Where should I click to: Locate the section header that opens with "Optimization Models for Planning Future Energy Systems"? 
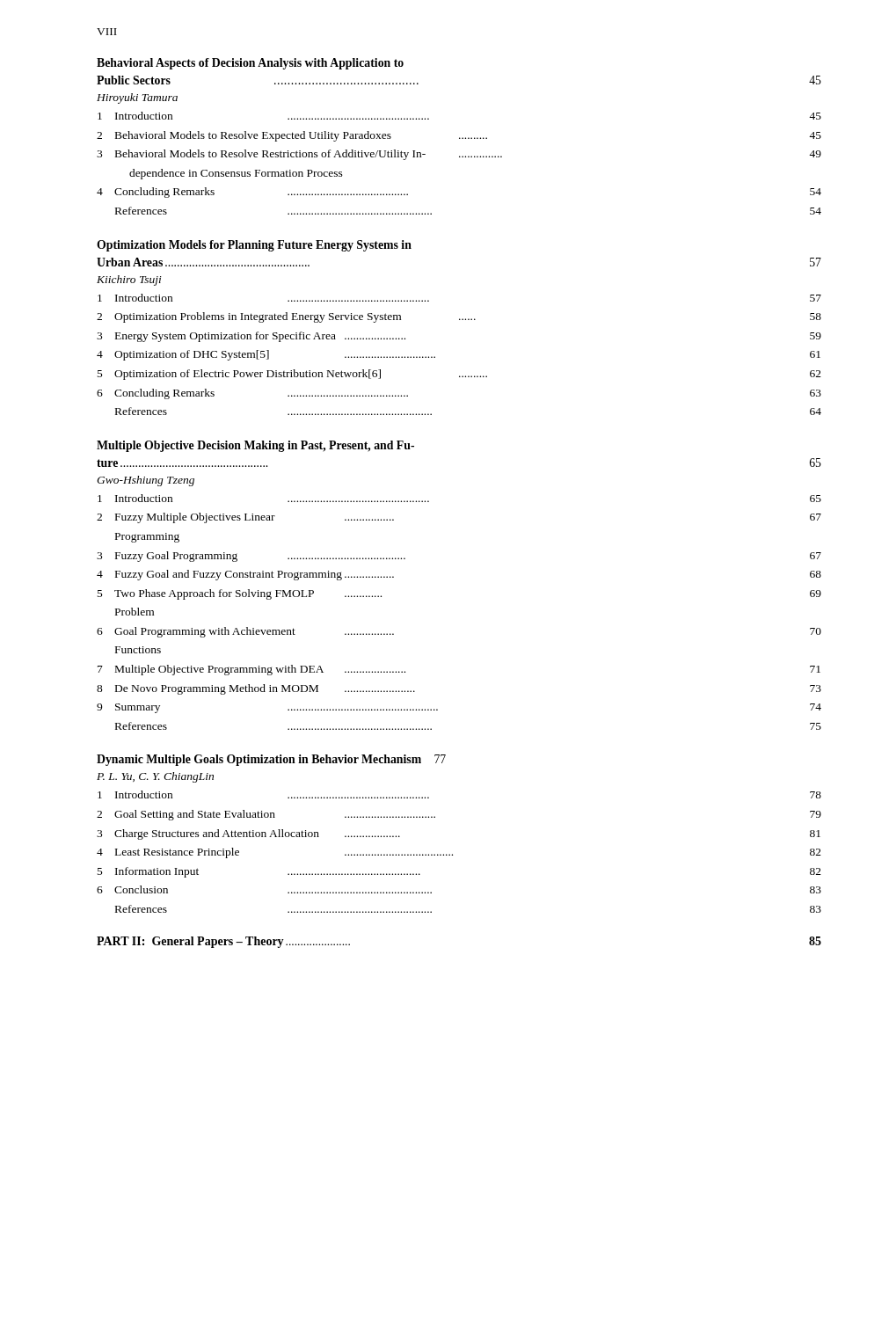(254, 246)
